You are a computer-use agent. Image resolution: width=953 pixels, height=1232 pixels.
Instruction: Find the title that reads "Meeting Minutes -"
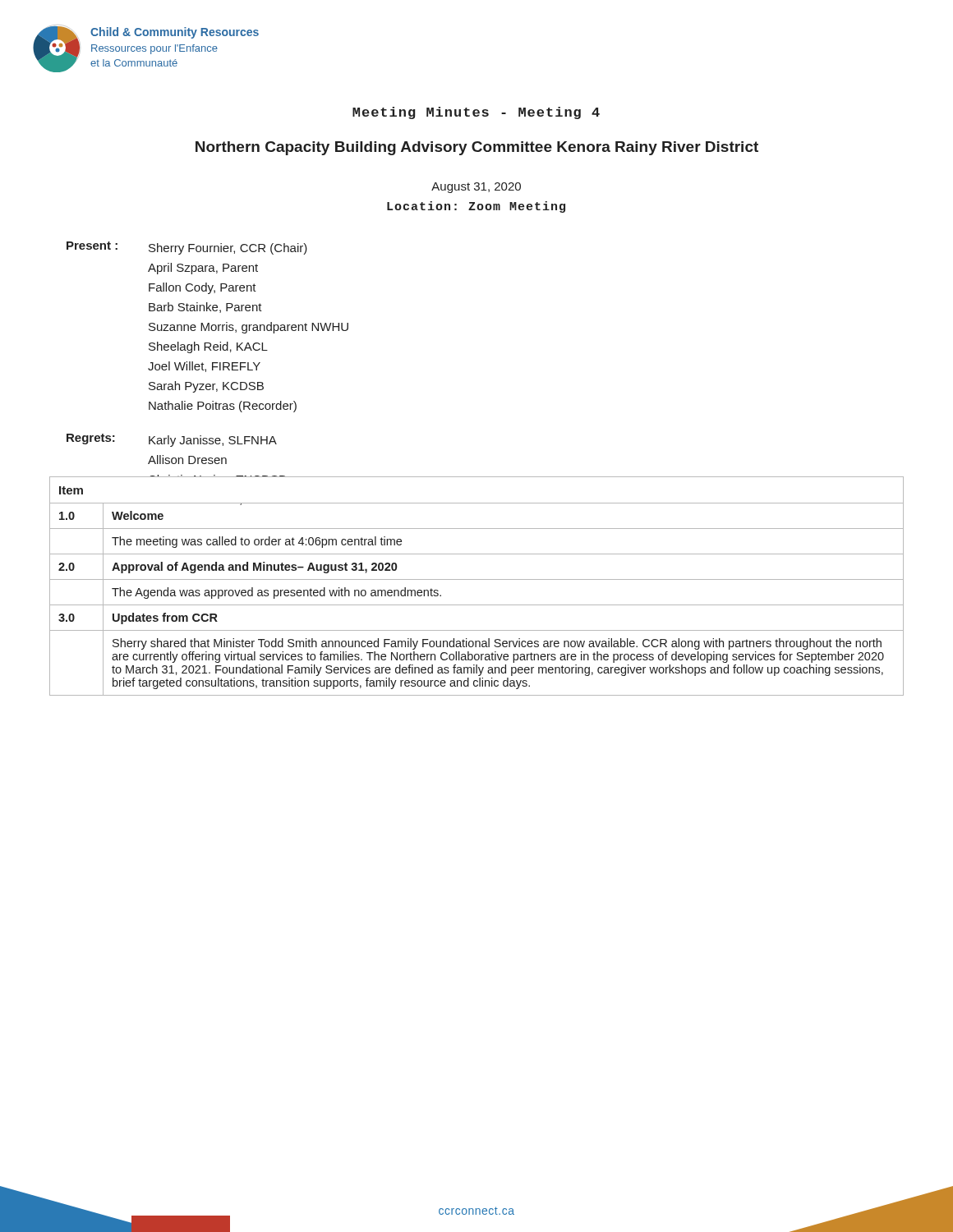coord(476,113)
